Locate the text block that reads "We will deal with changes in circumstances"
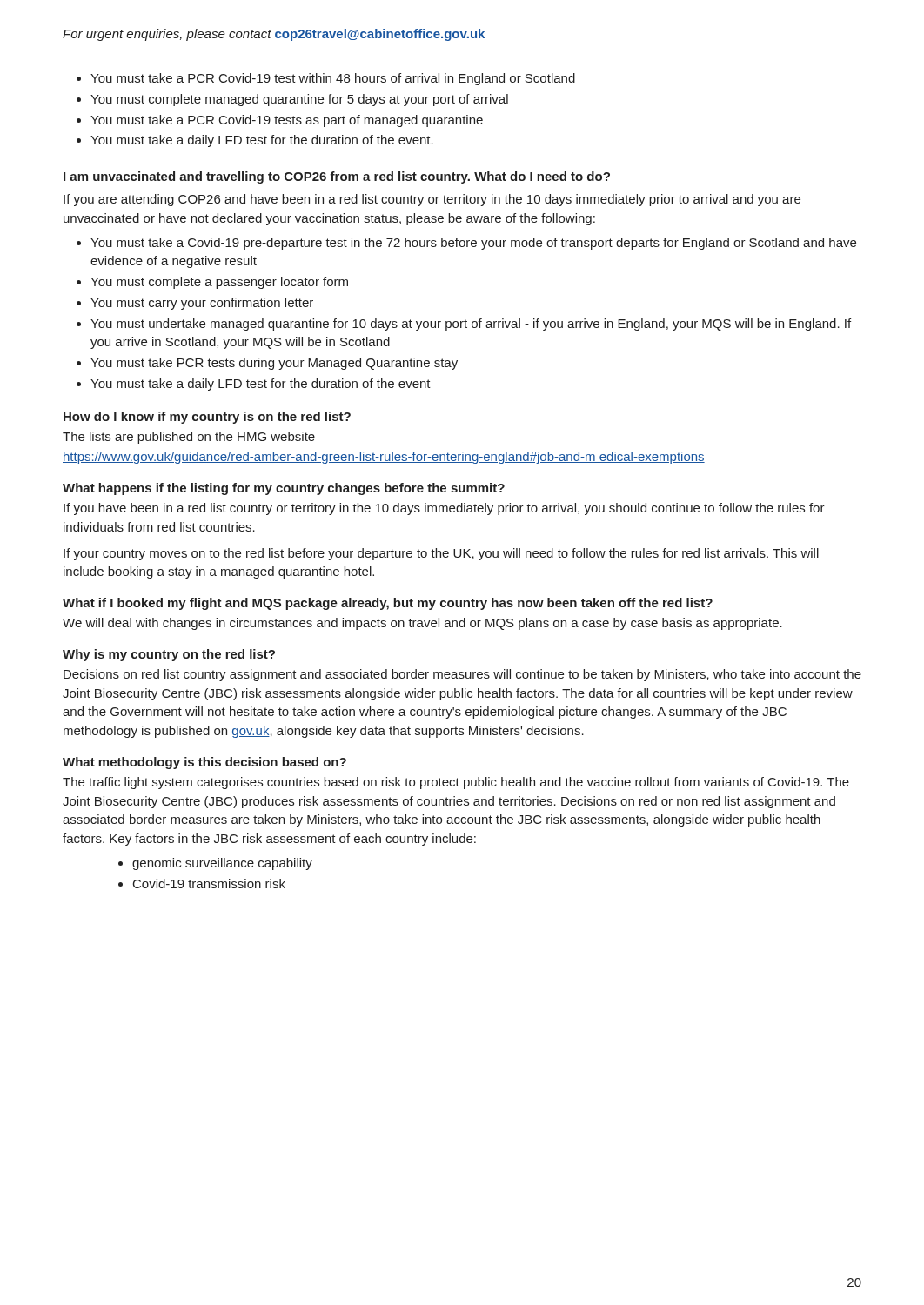 coord(423,622)
